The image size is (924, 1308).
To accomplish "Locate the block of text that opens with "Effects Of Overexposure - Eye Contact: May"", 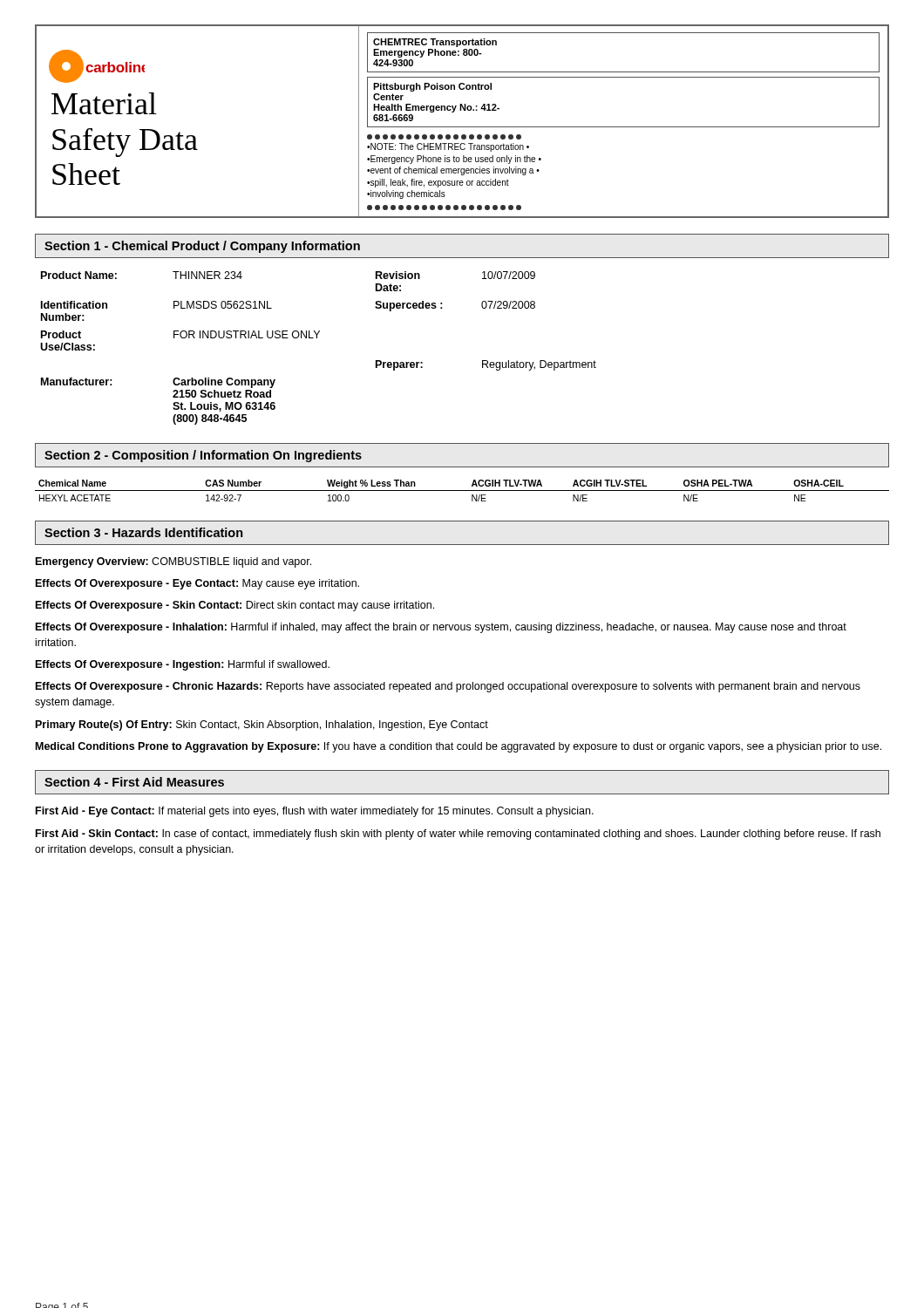I will click(x=197, y=583).
